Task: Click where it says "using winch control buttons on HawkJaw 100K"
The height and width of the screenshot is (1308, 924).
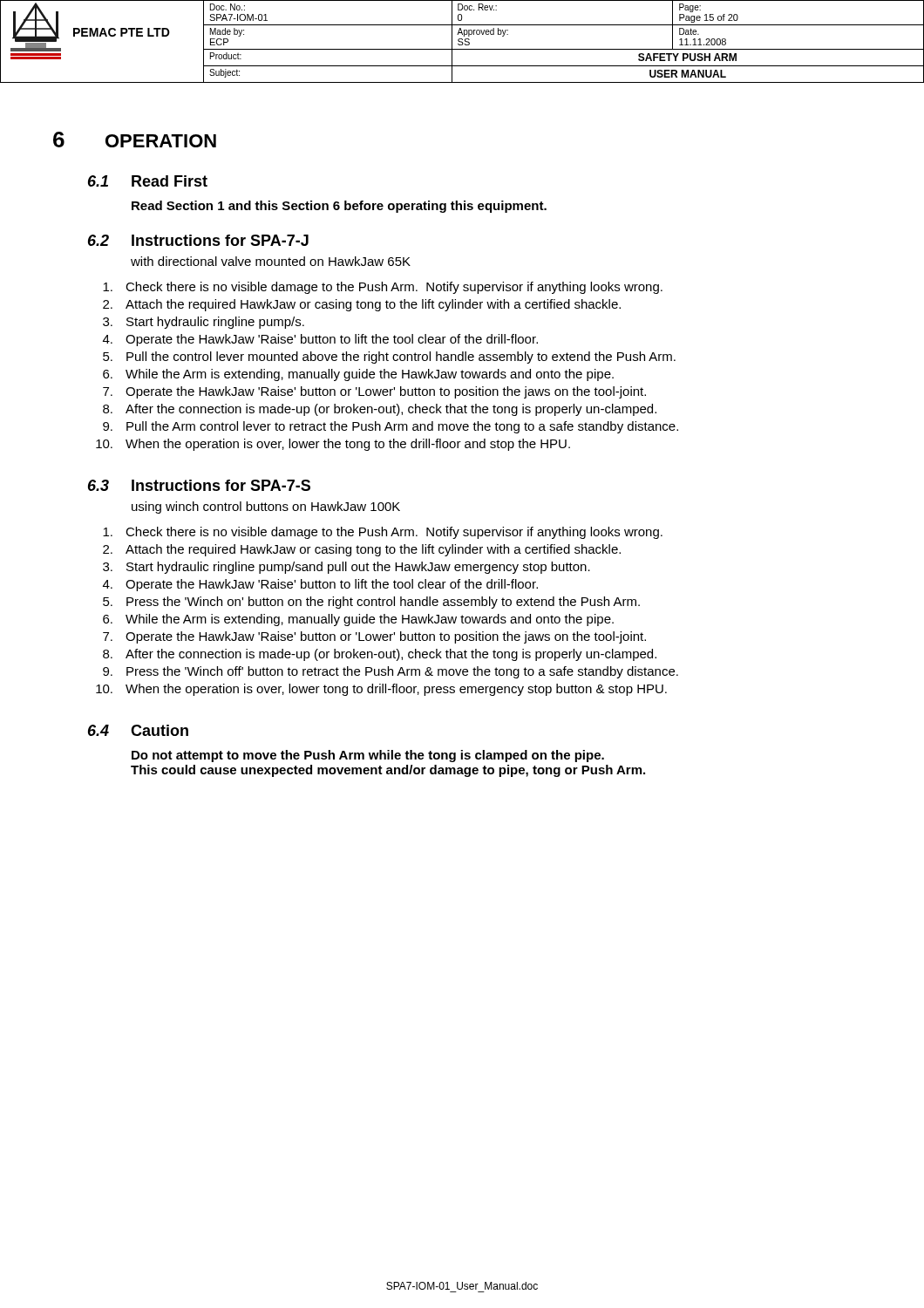Action: pos(266,506)
